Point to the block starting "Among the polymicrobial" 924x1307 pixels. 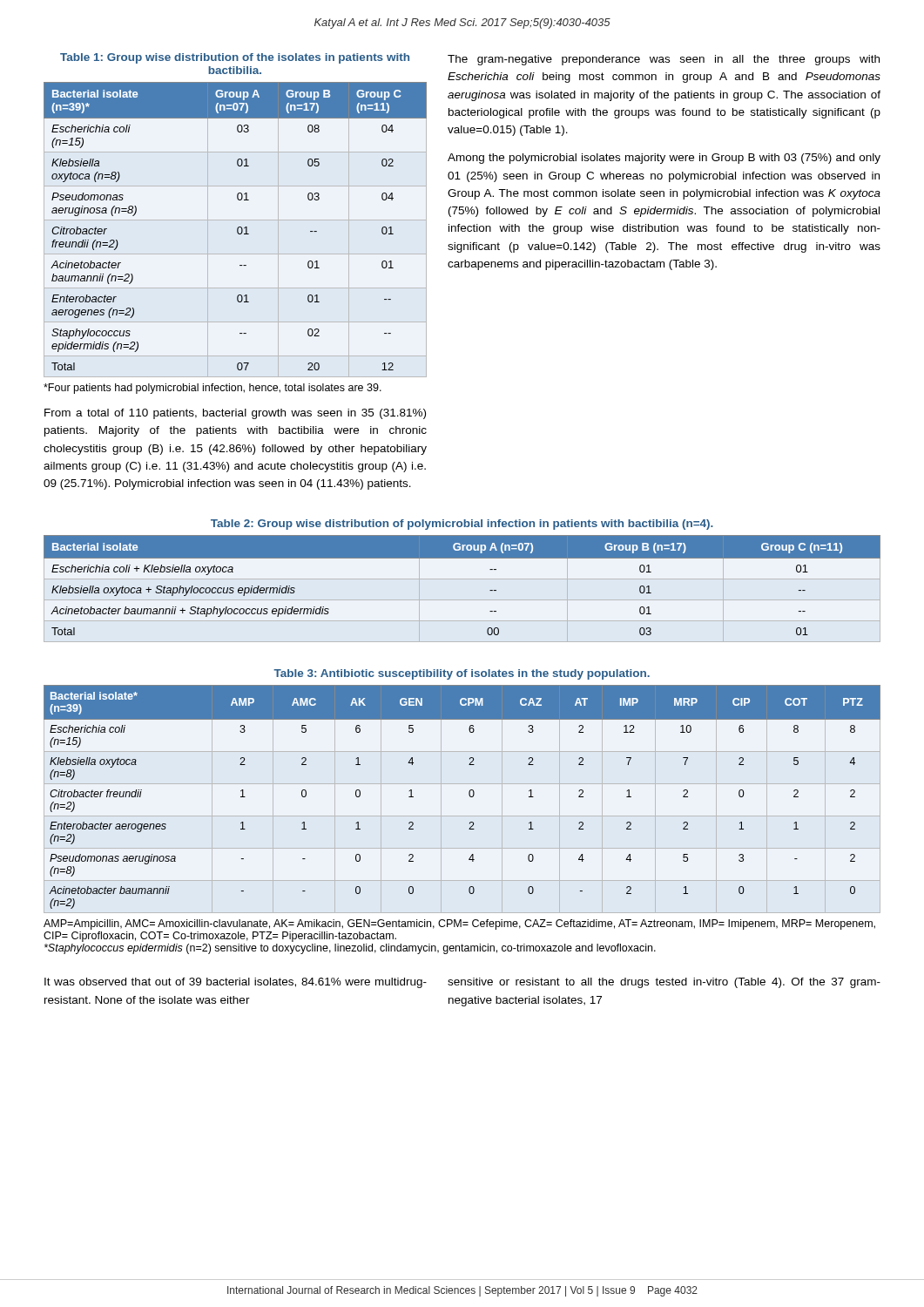(664, 210)
